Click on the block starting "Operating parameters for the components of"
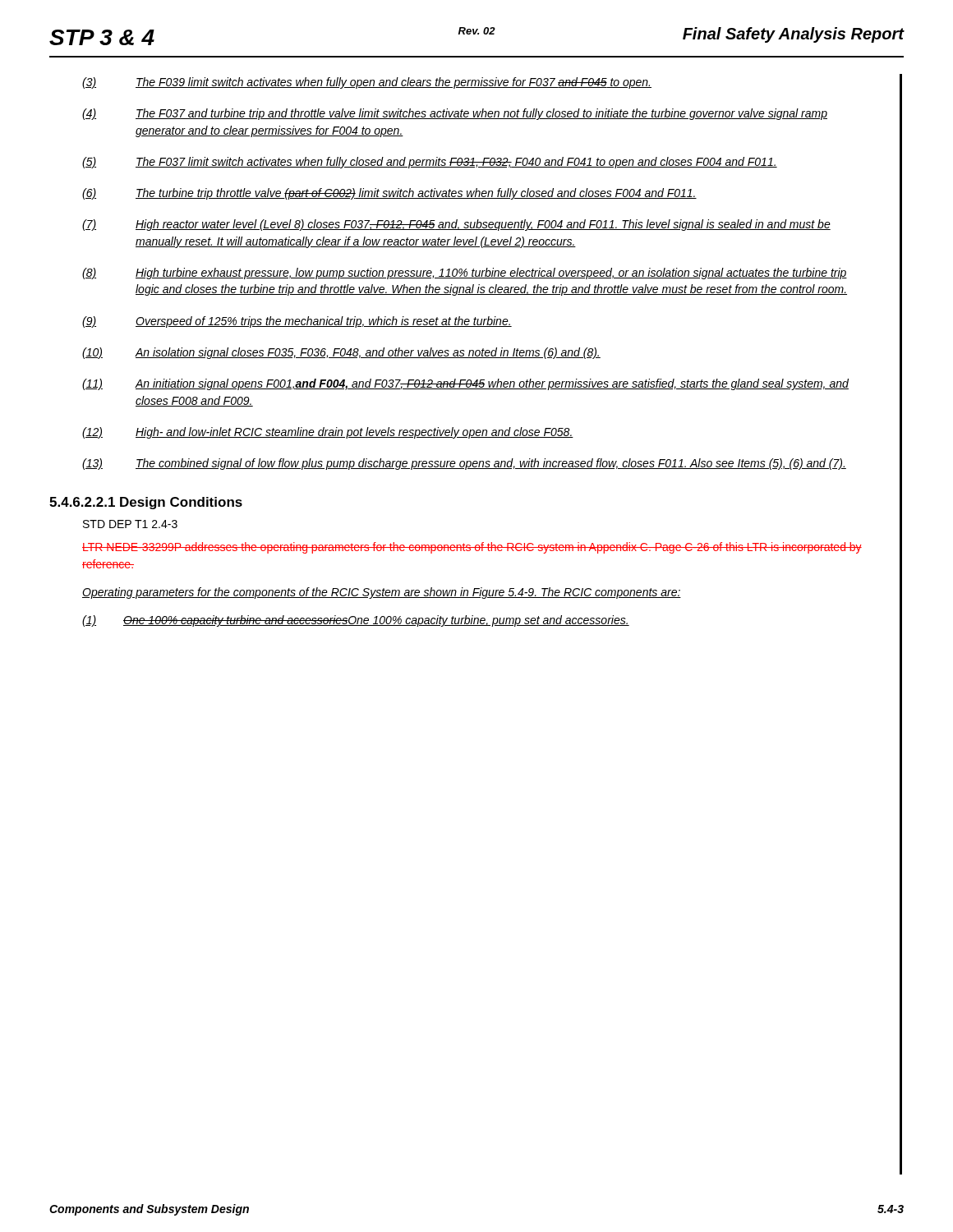 (381, 592)
